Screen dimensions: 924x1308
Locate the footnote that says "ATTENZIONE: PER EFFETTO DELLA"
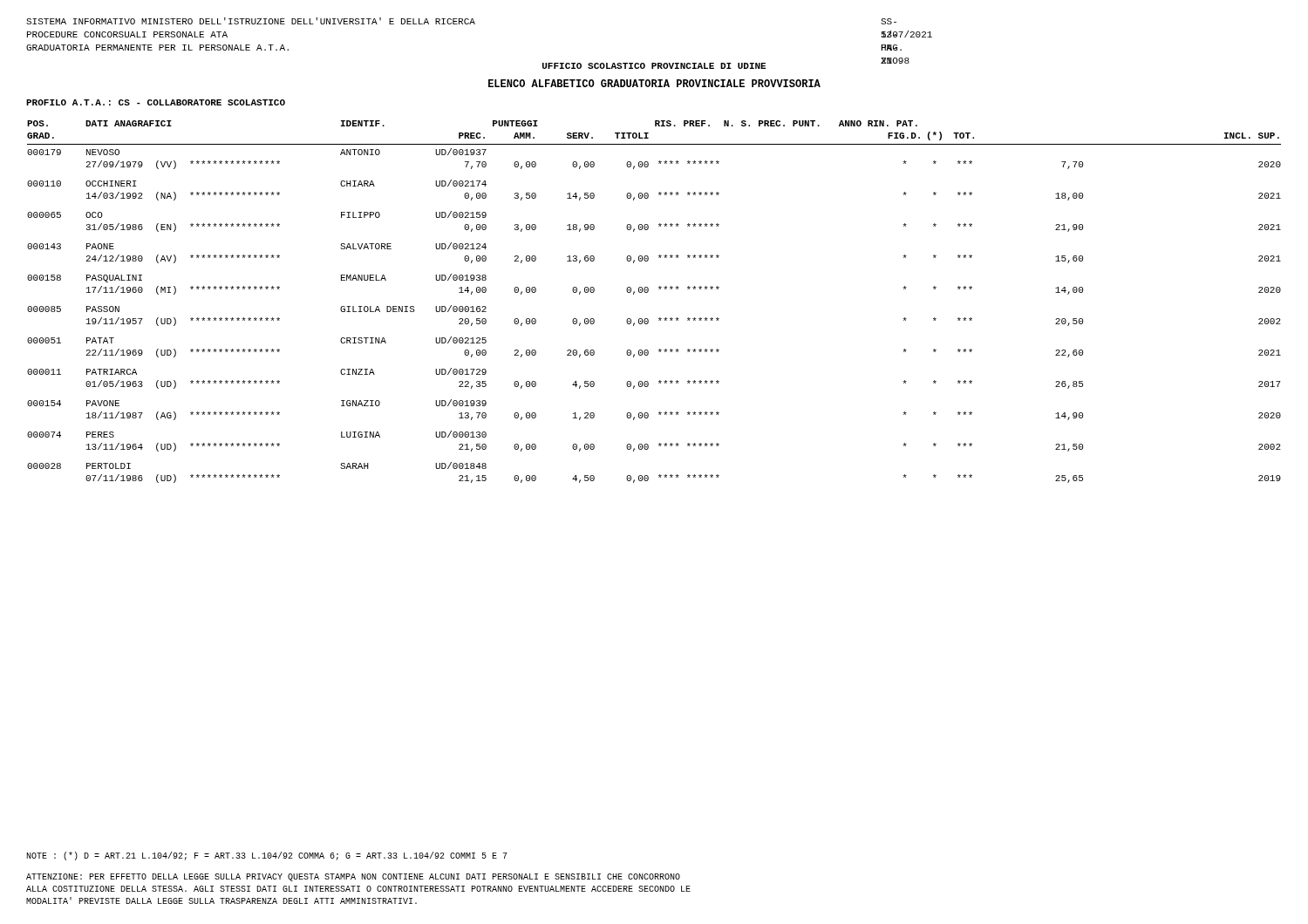358,890
